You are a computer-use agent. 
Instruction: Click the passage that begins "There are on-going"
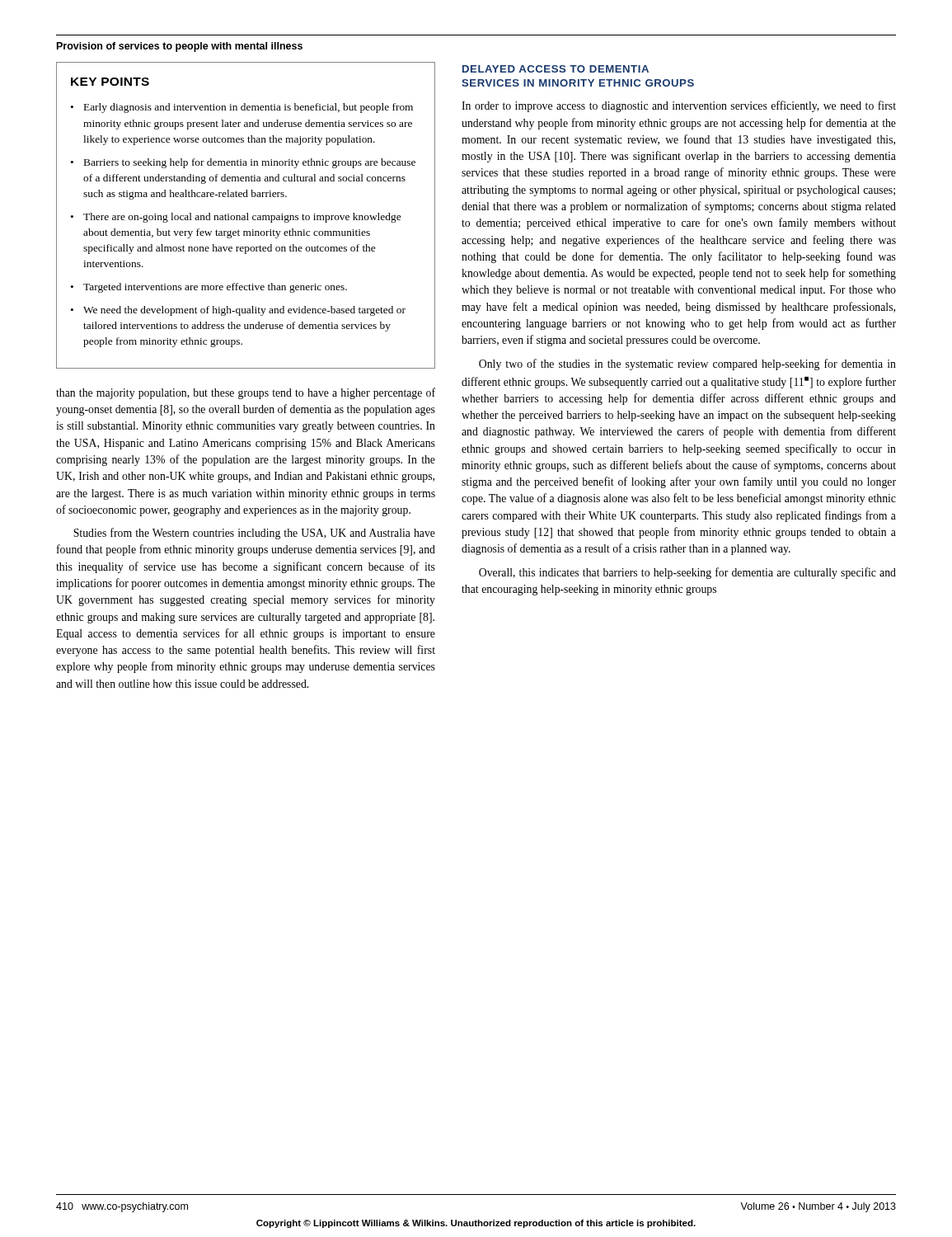pos(242,240)
